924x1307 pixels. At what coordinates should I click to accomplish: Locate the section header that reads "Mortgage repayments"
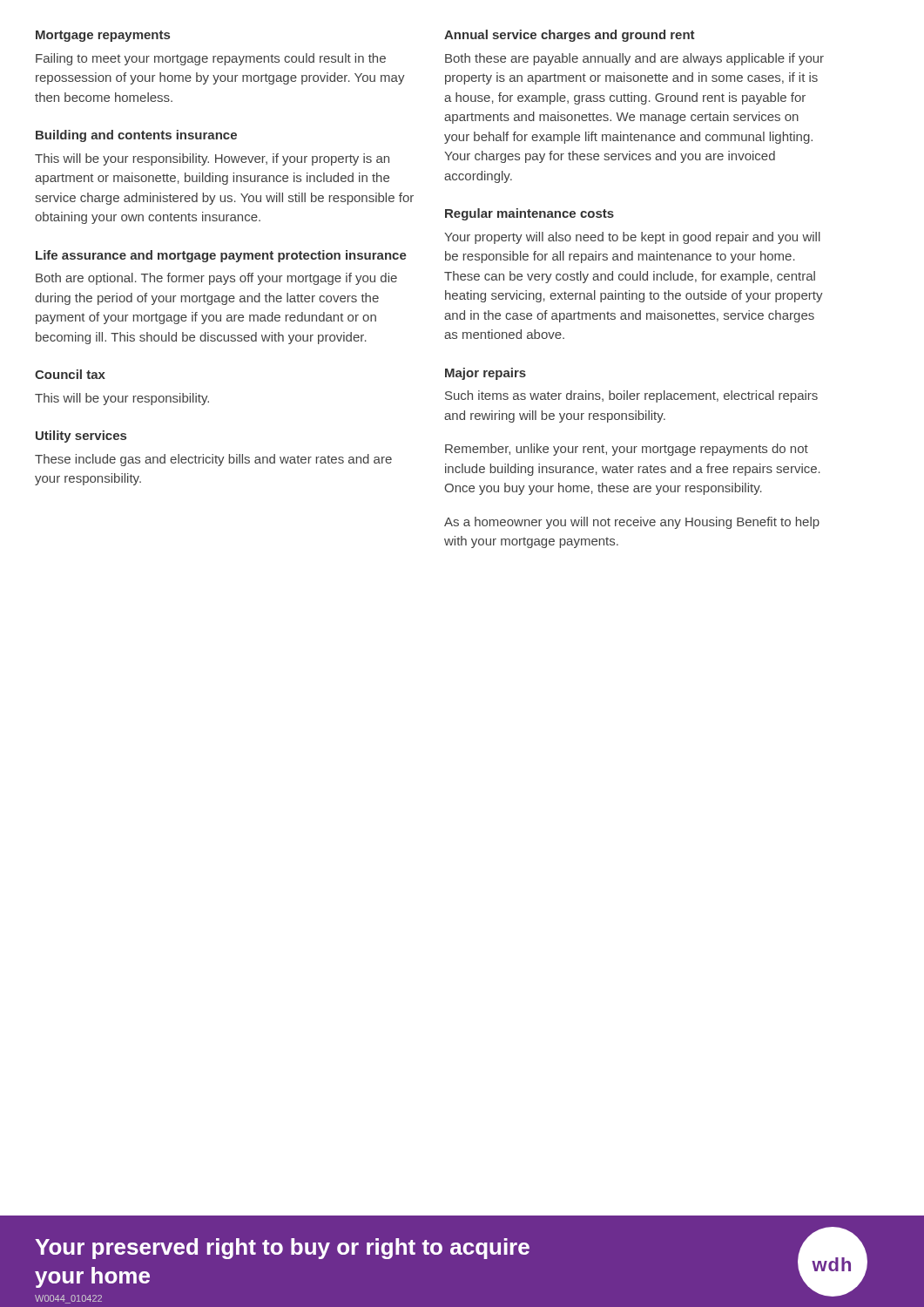click(x=103, y=34)
